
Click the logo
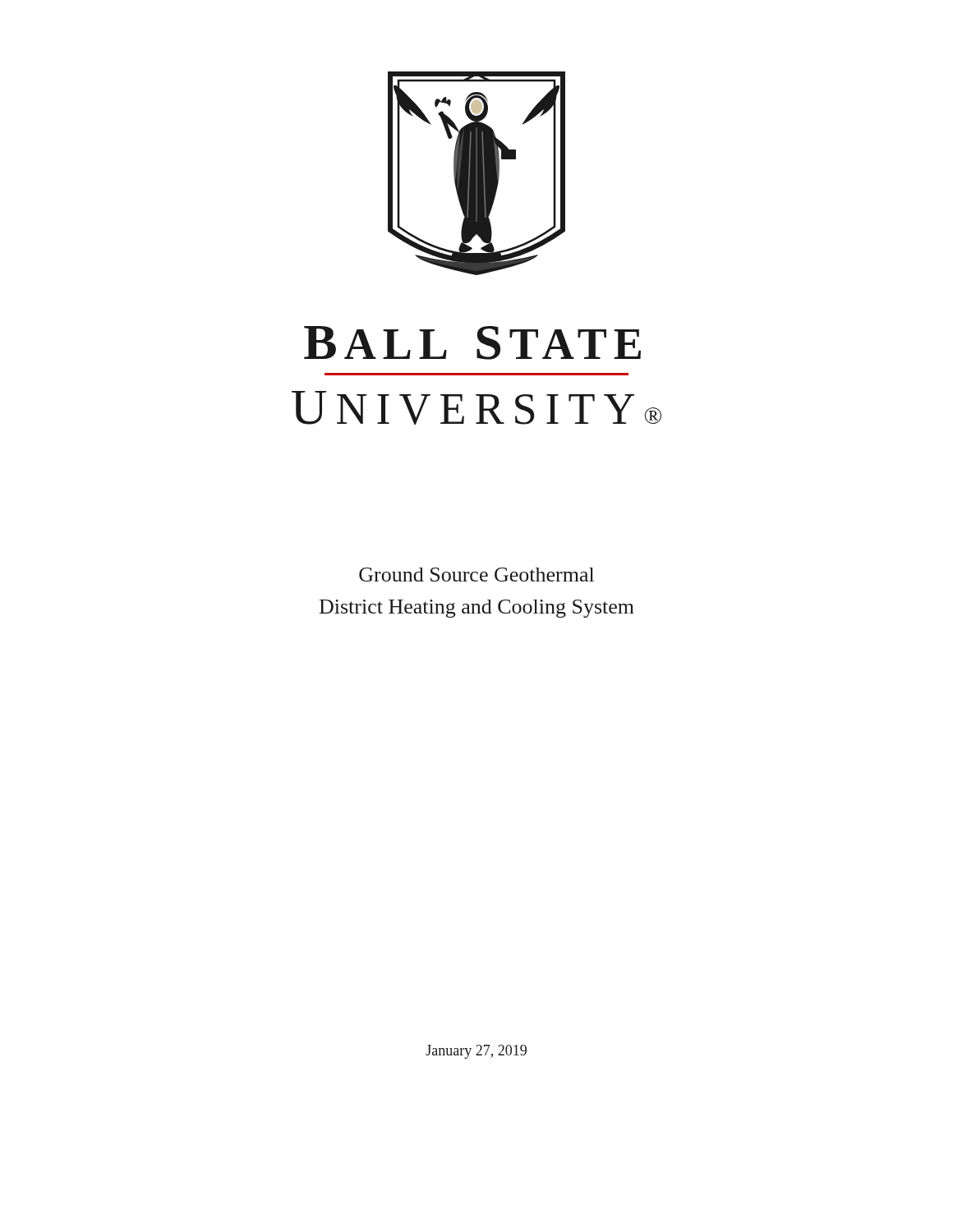[476, 182]
